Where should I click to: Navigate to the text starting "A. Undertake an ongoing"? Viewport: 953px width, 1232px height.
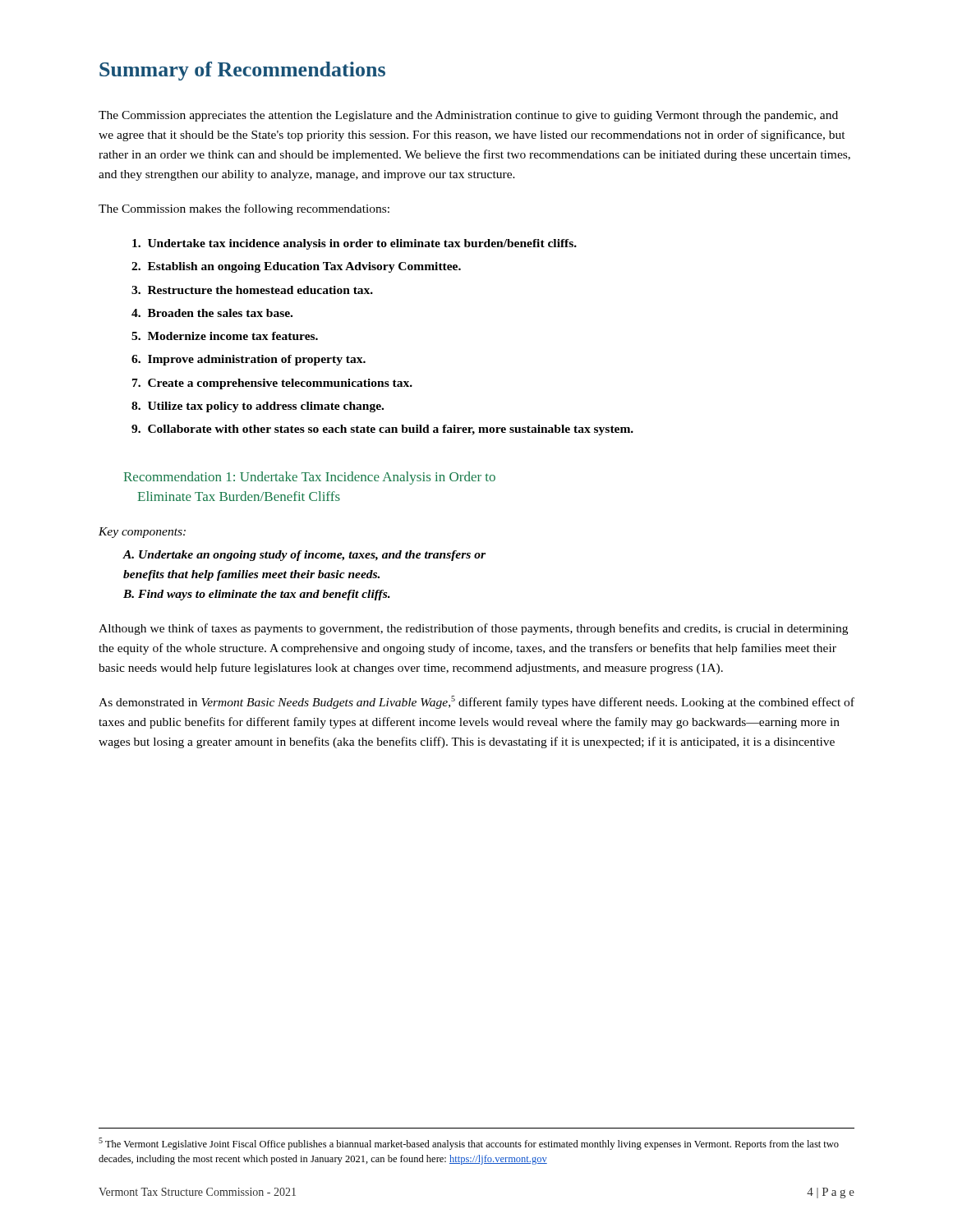(304, 574)
